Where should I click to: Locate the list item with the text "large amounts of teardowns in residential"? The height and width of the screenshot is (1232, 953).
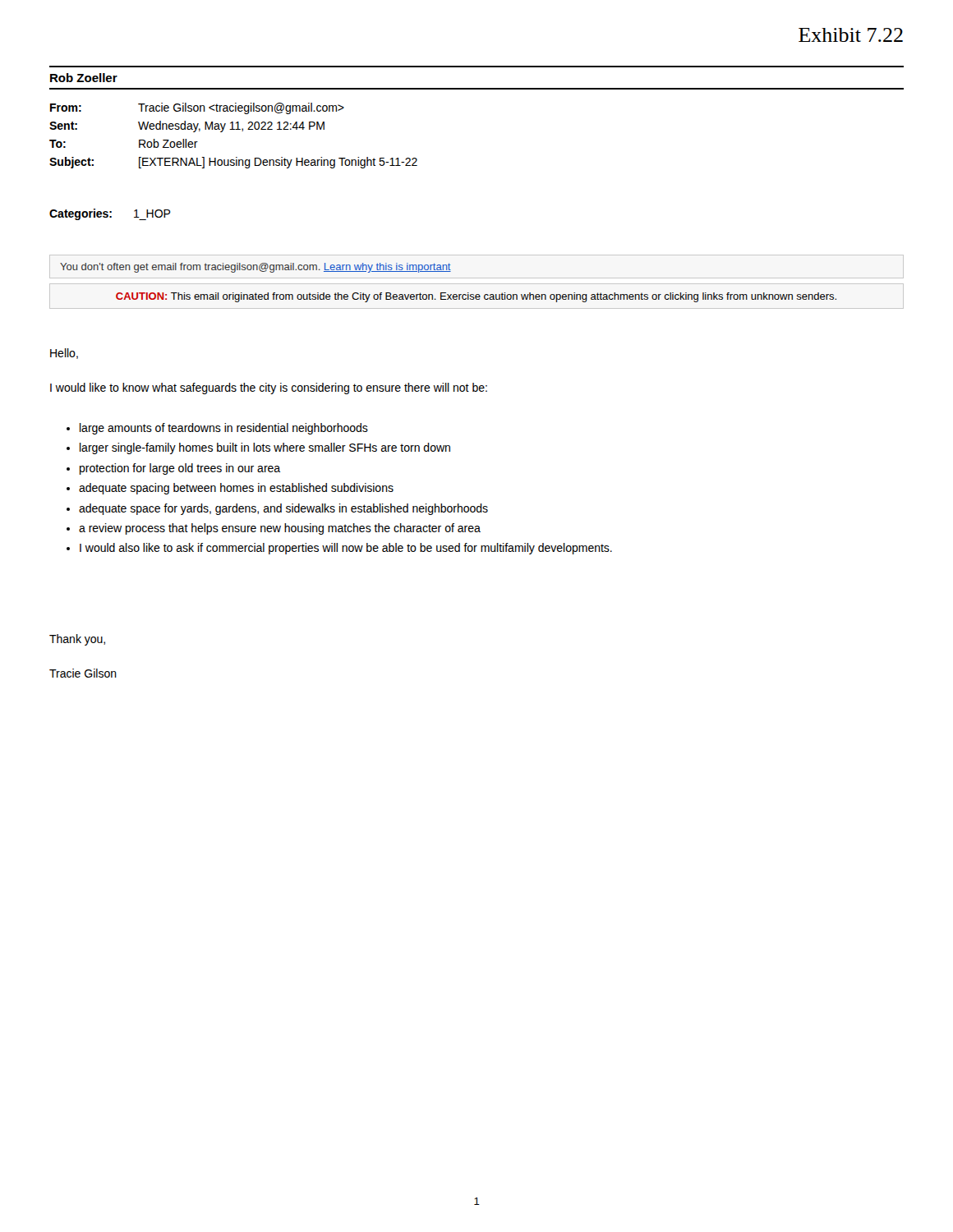(x=223, y=428)
